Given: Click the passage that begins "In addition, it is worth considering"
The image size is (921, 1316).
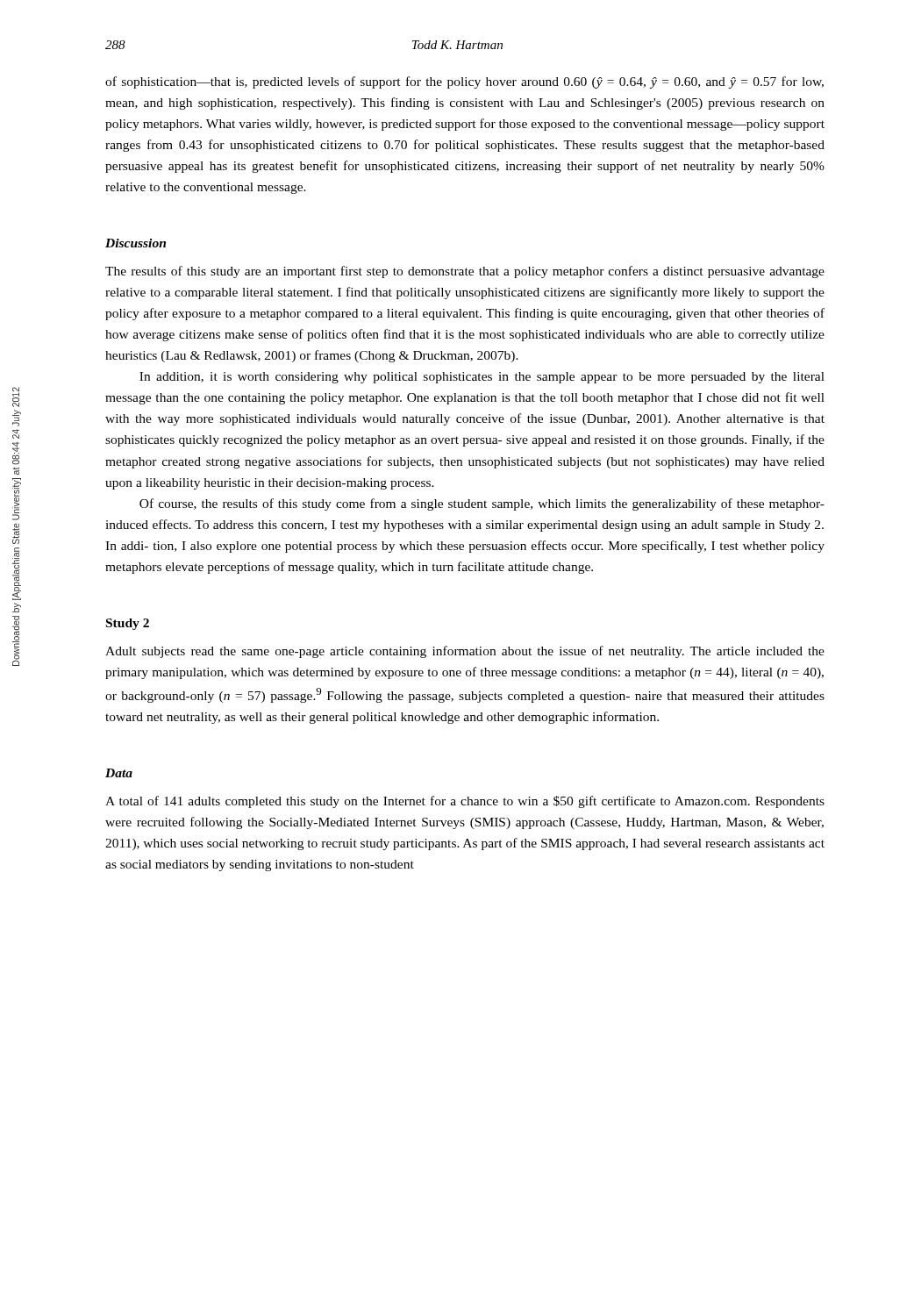Looking at the screenshot, I should pos(465,429).
